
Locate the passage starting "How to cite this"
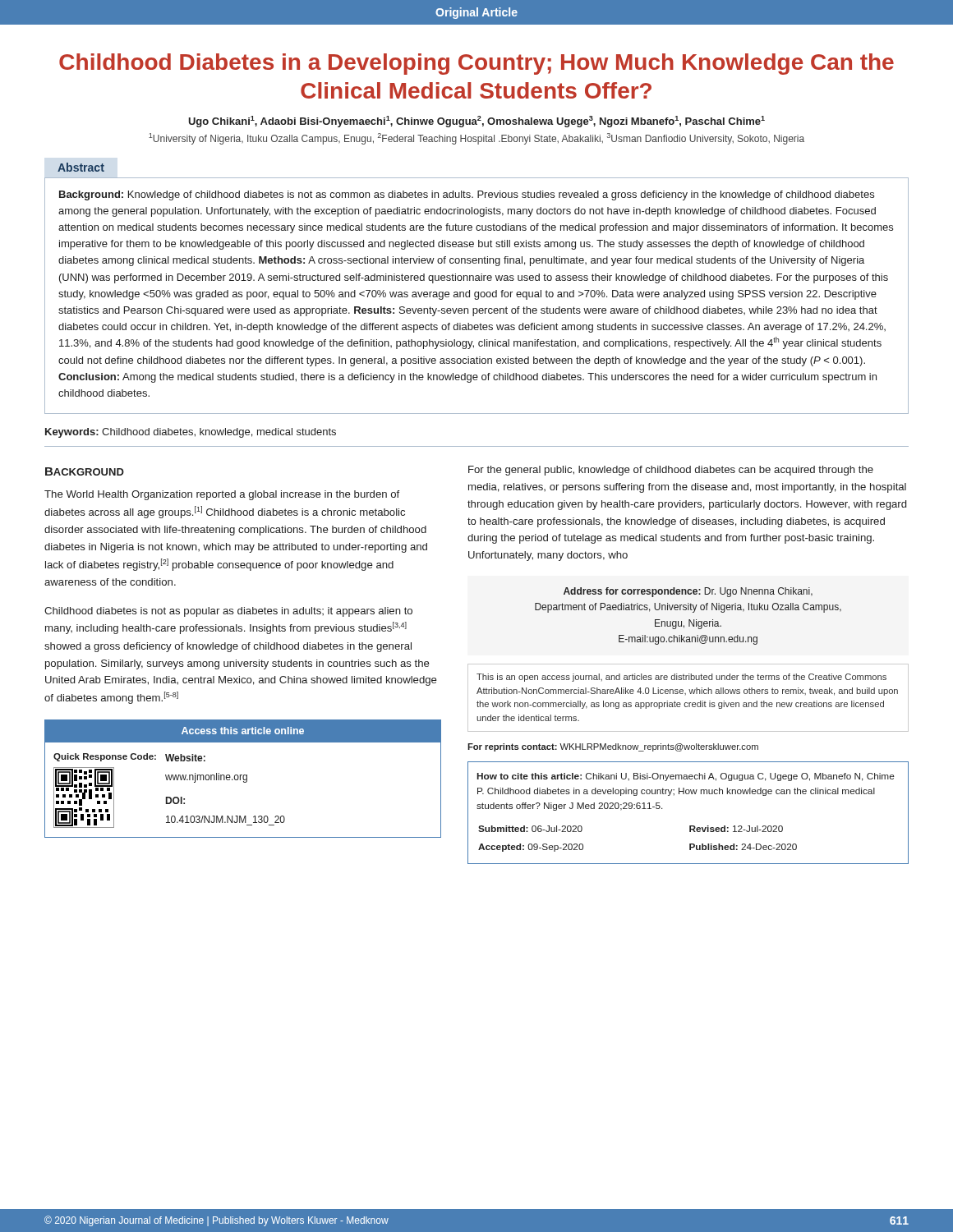[686, 777]
